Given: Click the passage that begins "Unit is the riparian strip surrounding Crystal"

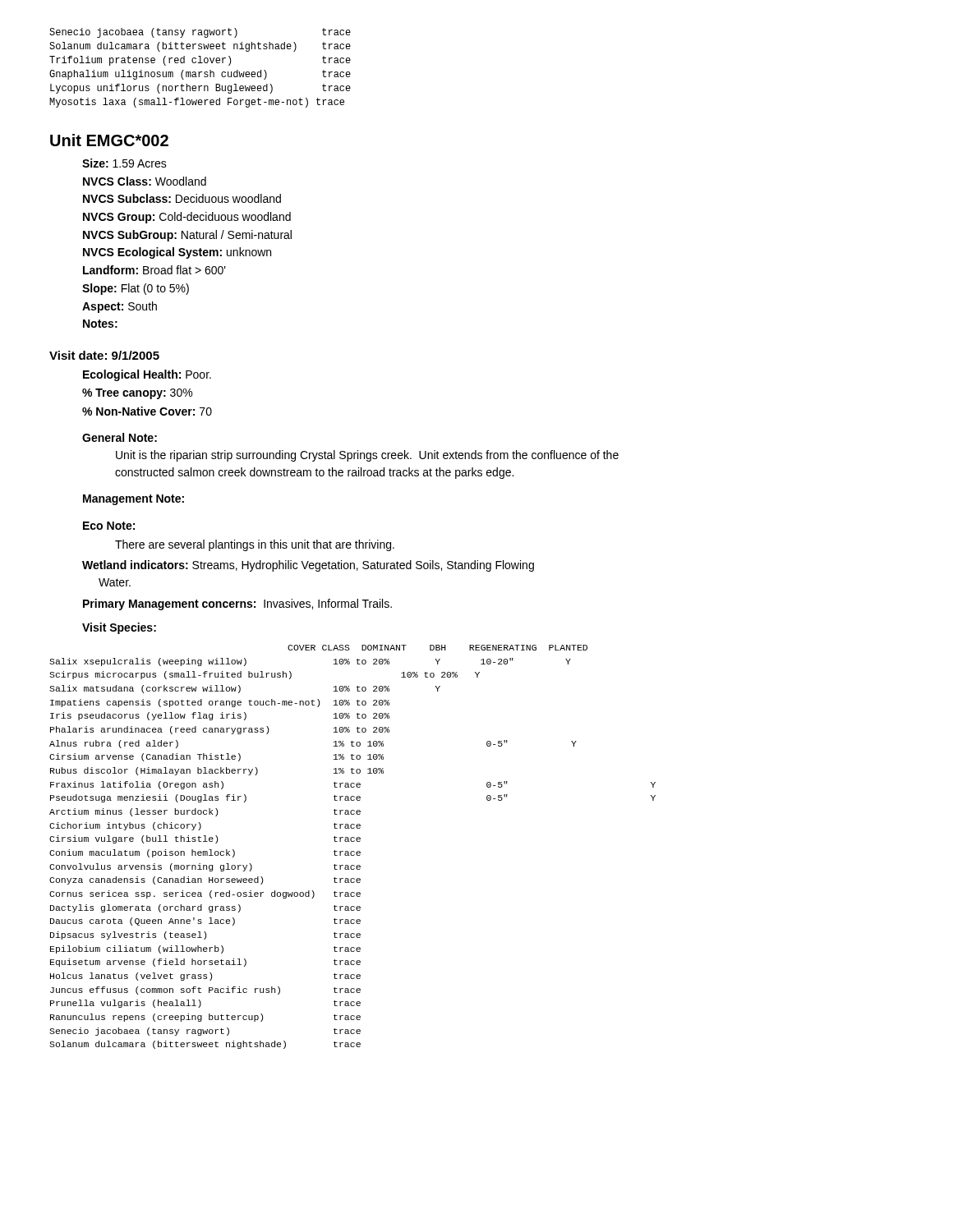Looking at the screenshot, I should pyautogui.click(x=367, y=464).
